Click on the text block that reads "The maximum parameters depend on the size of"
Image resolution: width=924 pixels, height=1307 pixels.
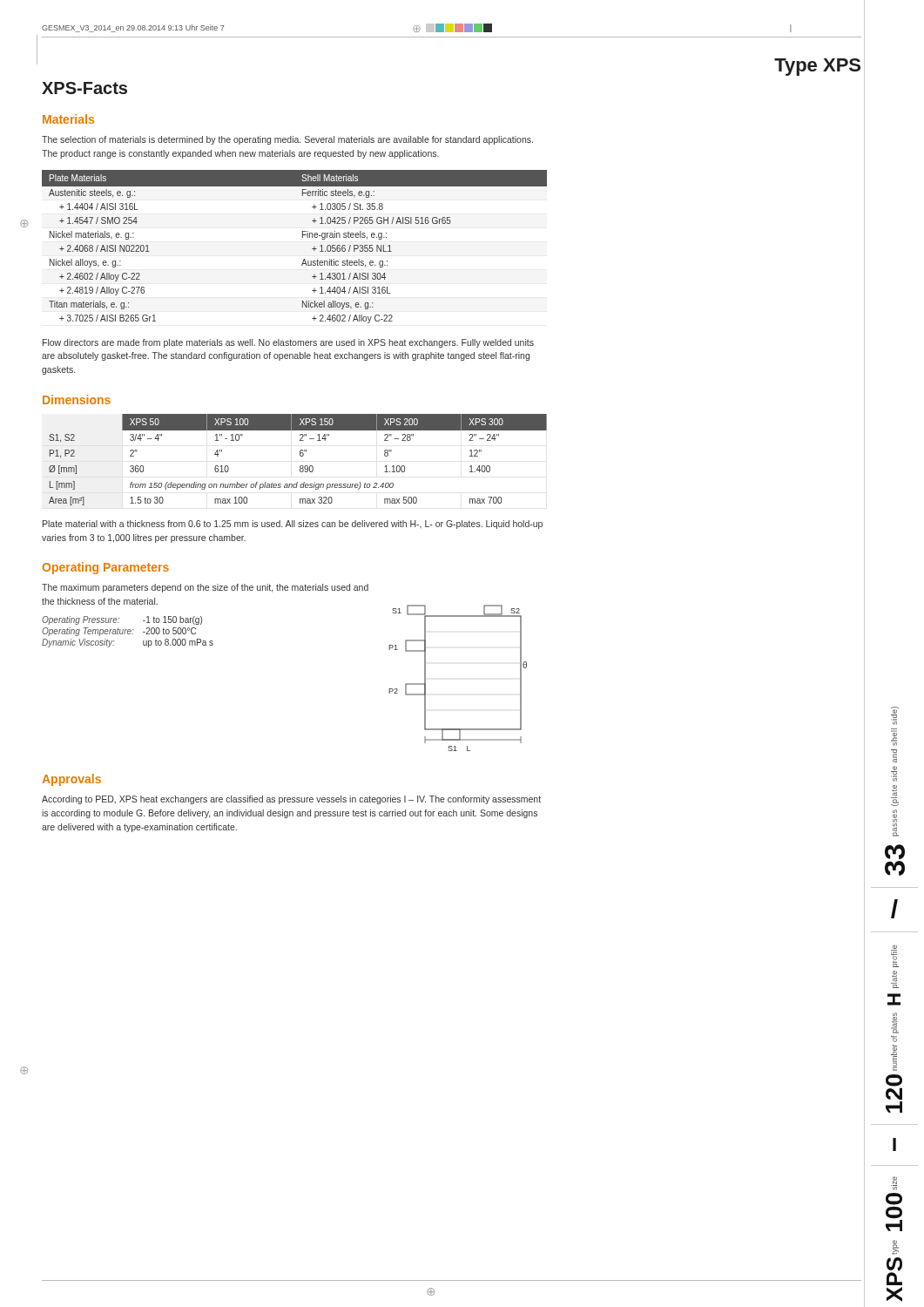[205, 594]
